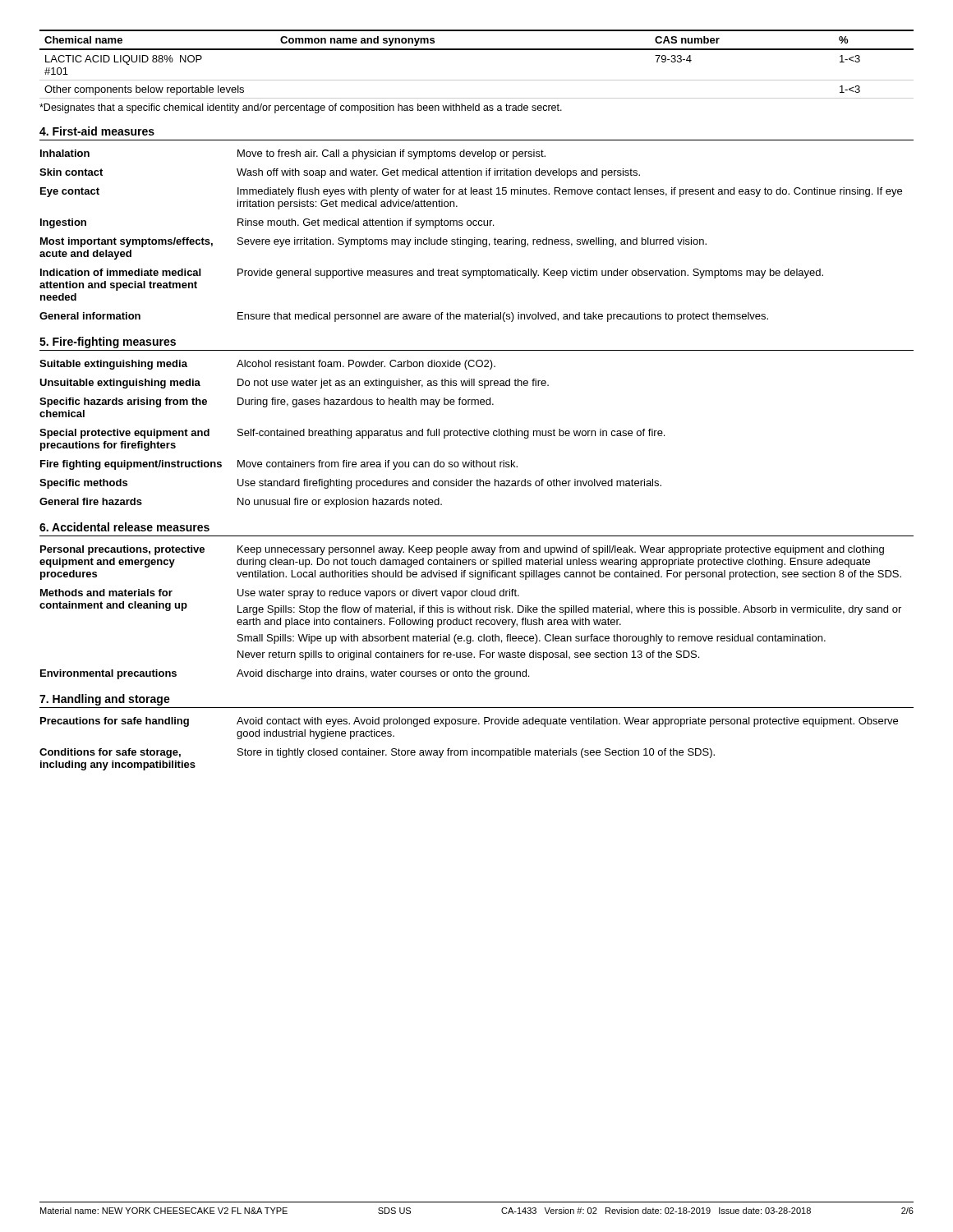Find the block on this page that starts "Most important symptoms/effects, acute and delayed Severe eye"

(x=476, y=247)
